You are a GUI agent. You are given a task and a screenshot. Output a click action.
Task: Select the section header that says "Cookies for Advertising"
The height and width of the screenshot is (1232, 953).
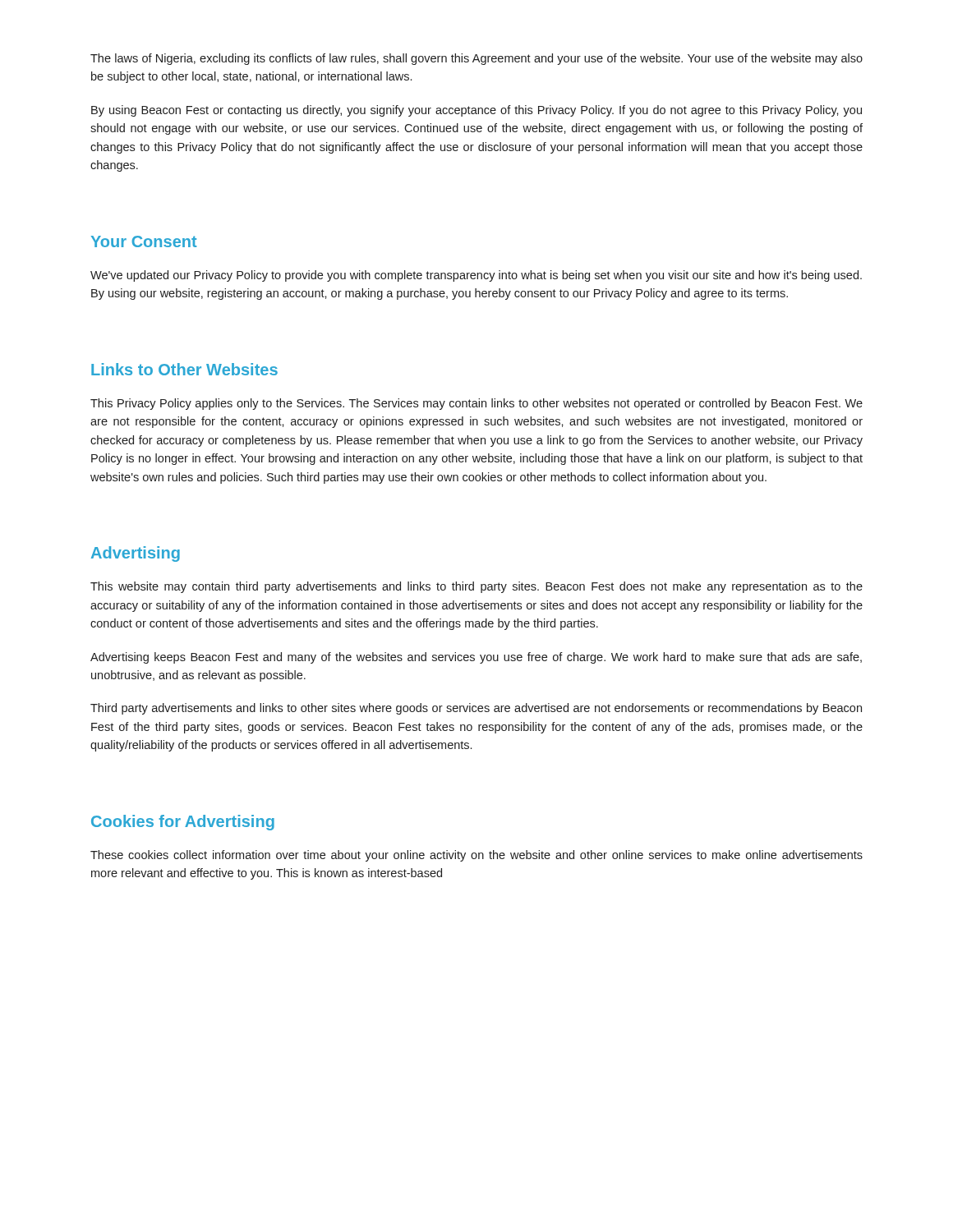[183, 821]
